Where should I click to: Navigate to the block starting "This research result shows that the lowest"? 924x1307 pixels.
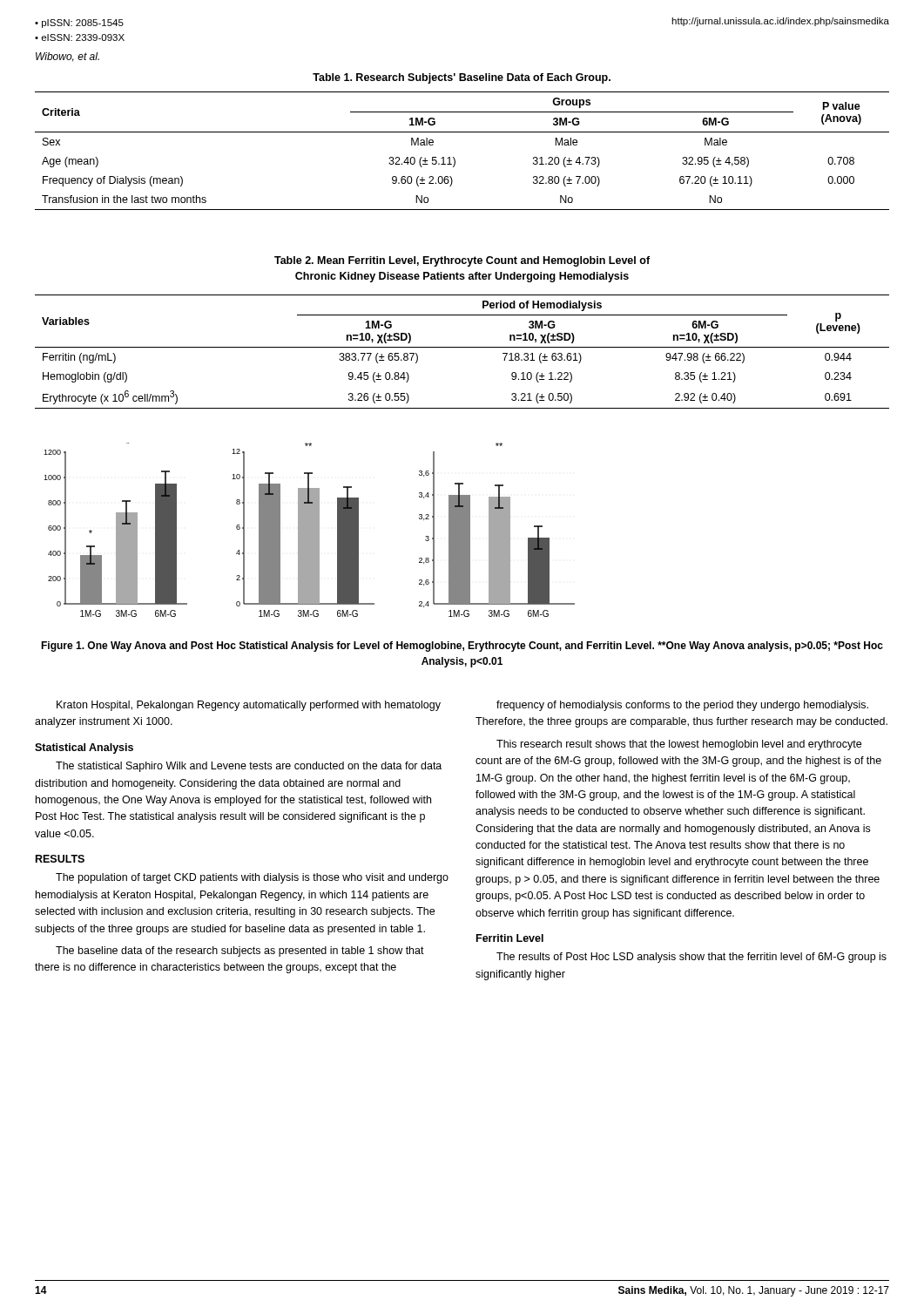click(679, 828)
